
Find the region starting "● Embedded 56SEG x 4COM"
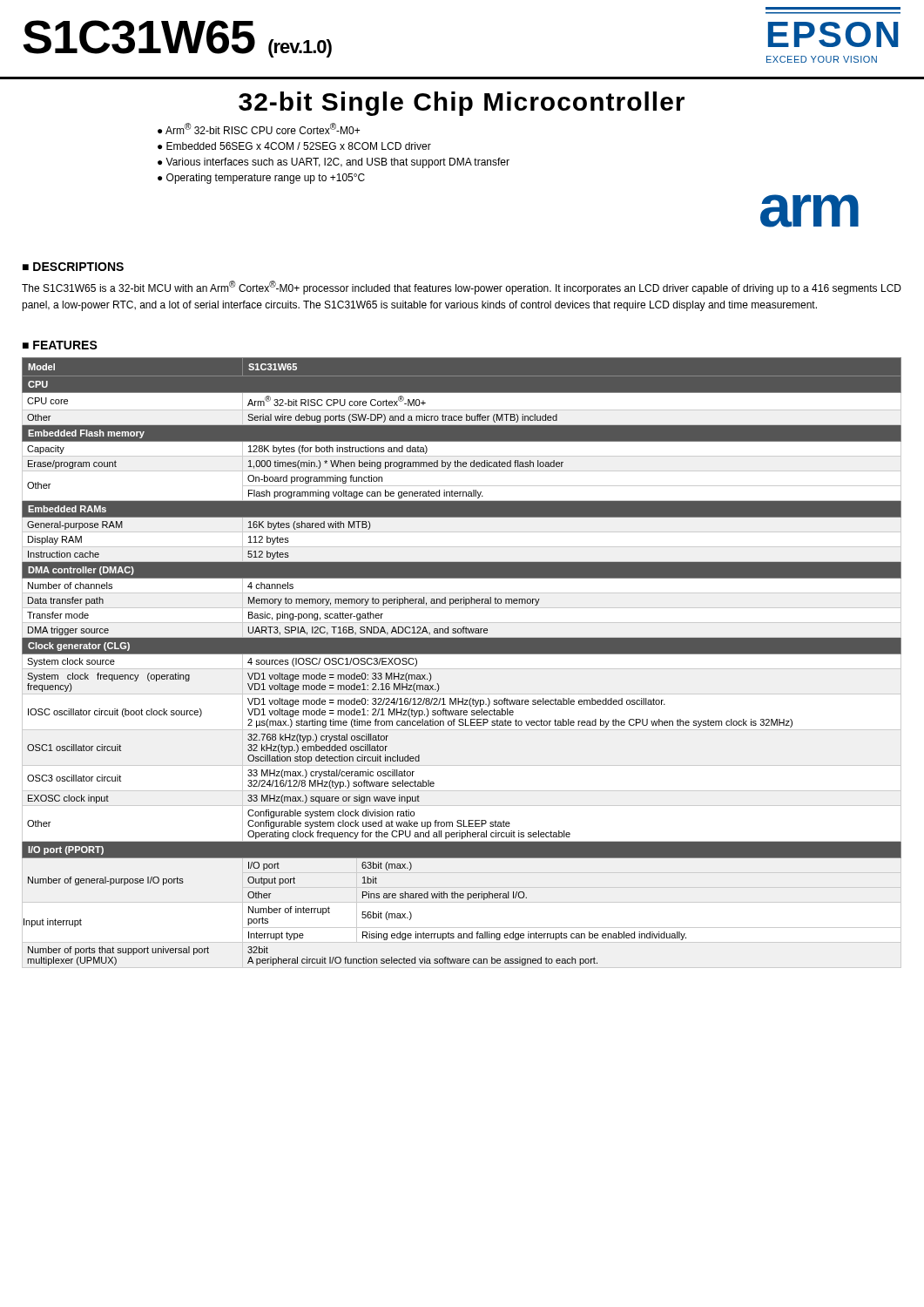[294, 146]
